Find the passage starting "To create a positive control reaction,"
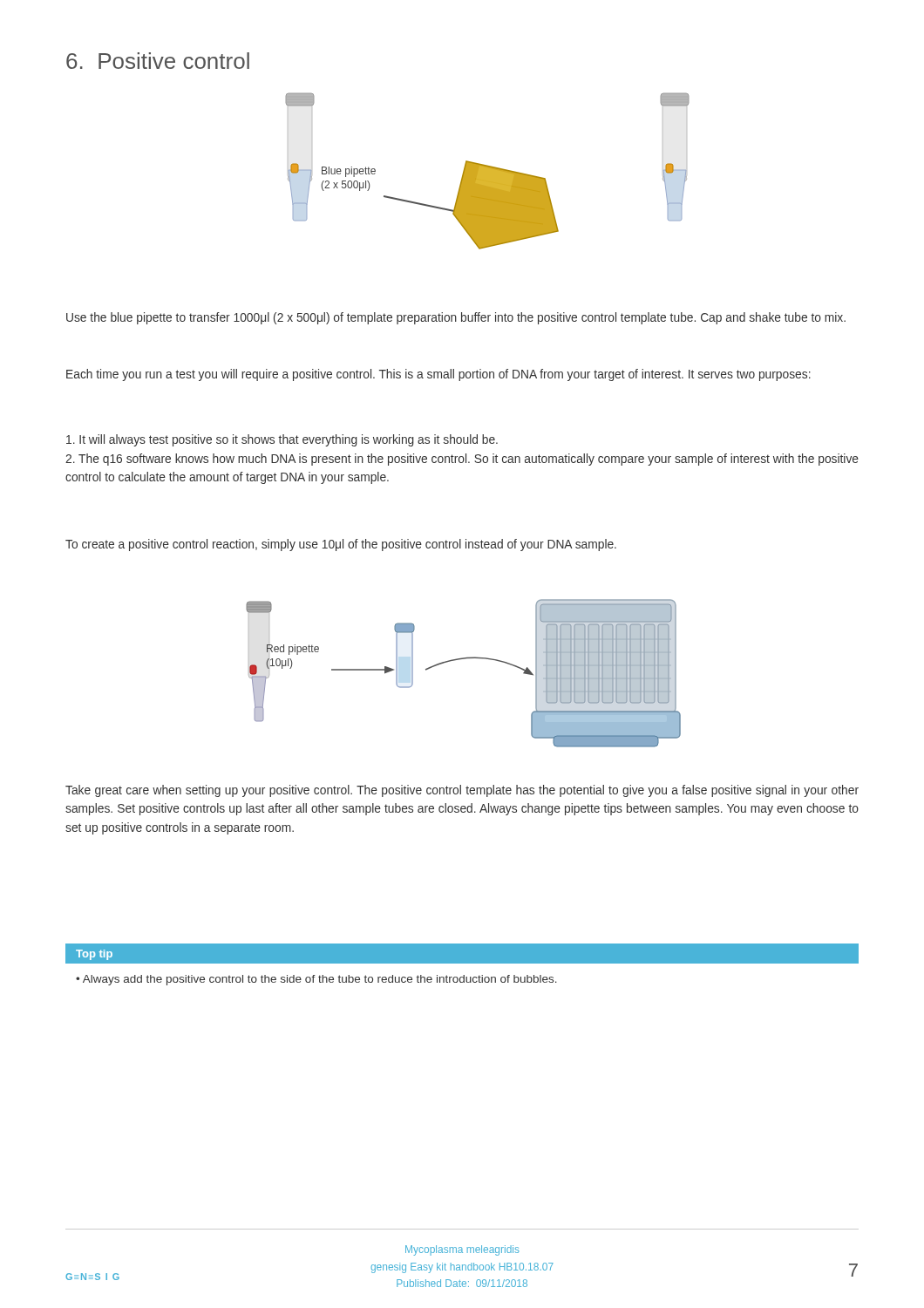The height and width of the screenshot is (1308, 924). tap(462, 545)
